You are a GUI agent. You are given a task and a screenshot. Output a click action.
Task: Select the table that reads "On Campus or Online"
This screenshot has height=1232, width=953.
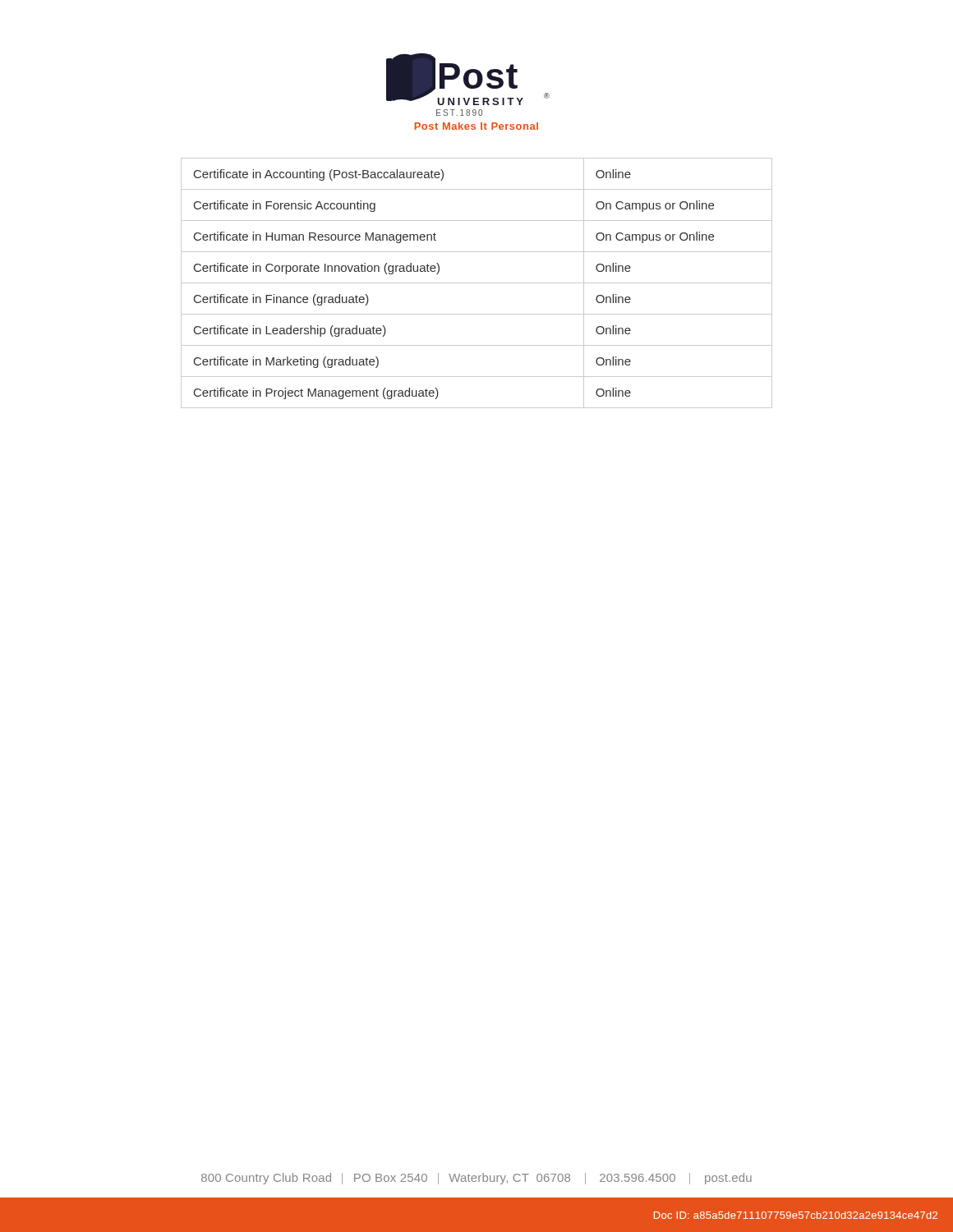click(x=476, y=283)
